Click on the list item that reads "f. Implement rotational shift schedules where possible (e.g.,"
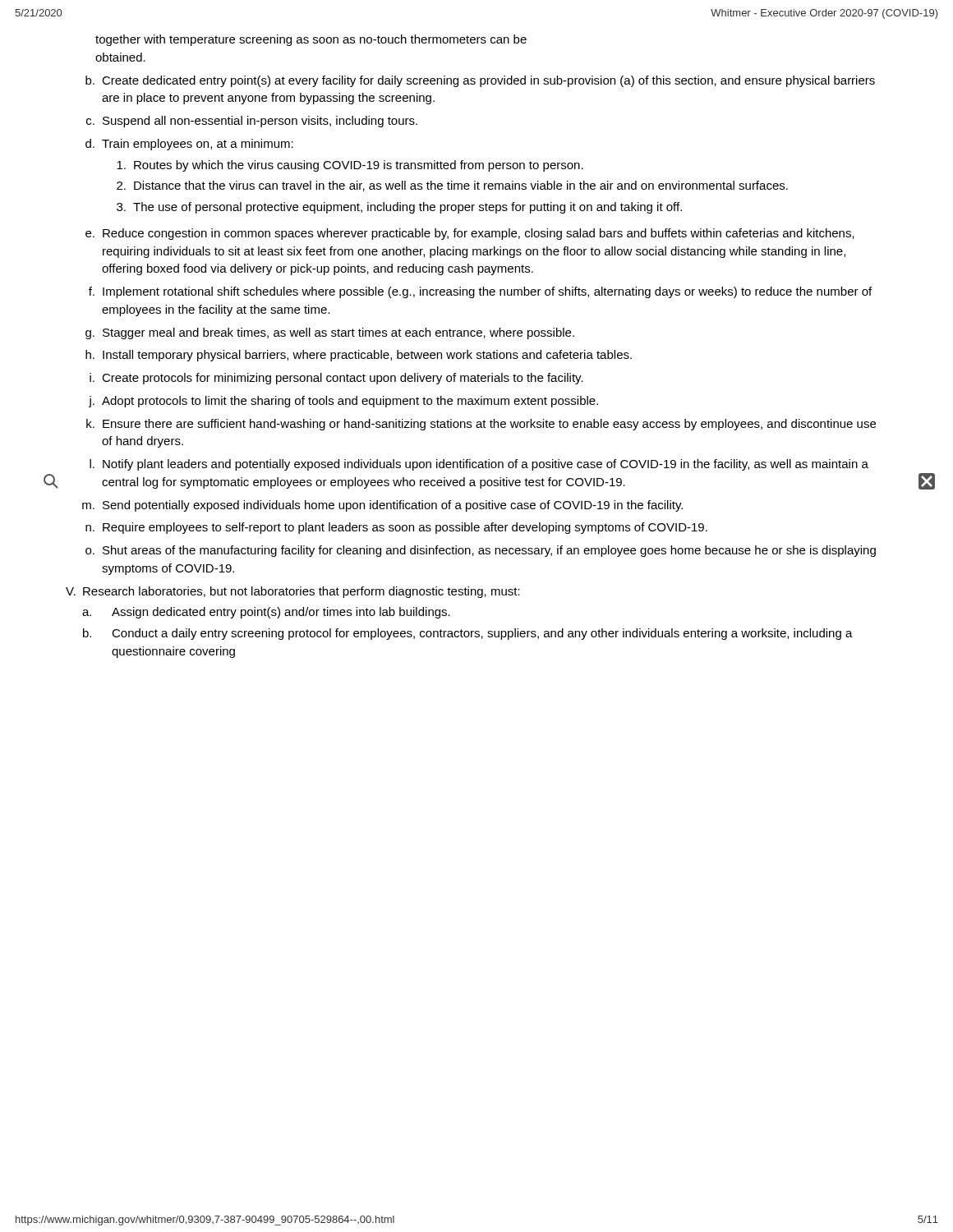The width and height of the screenshot is (953, 1232). 476,300
